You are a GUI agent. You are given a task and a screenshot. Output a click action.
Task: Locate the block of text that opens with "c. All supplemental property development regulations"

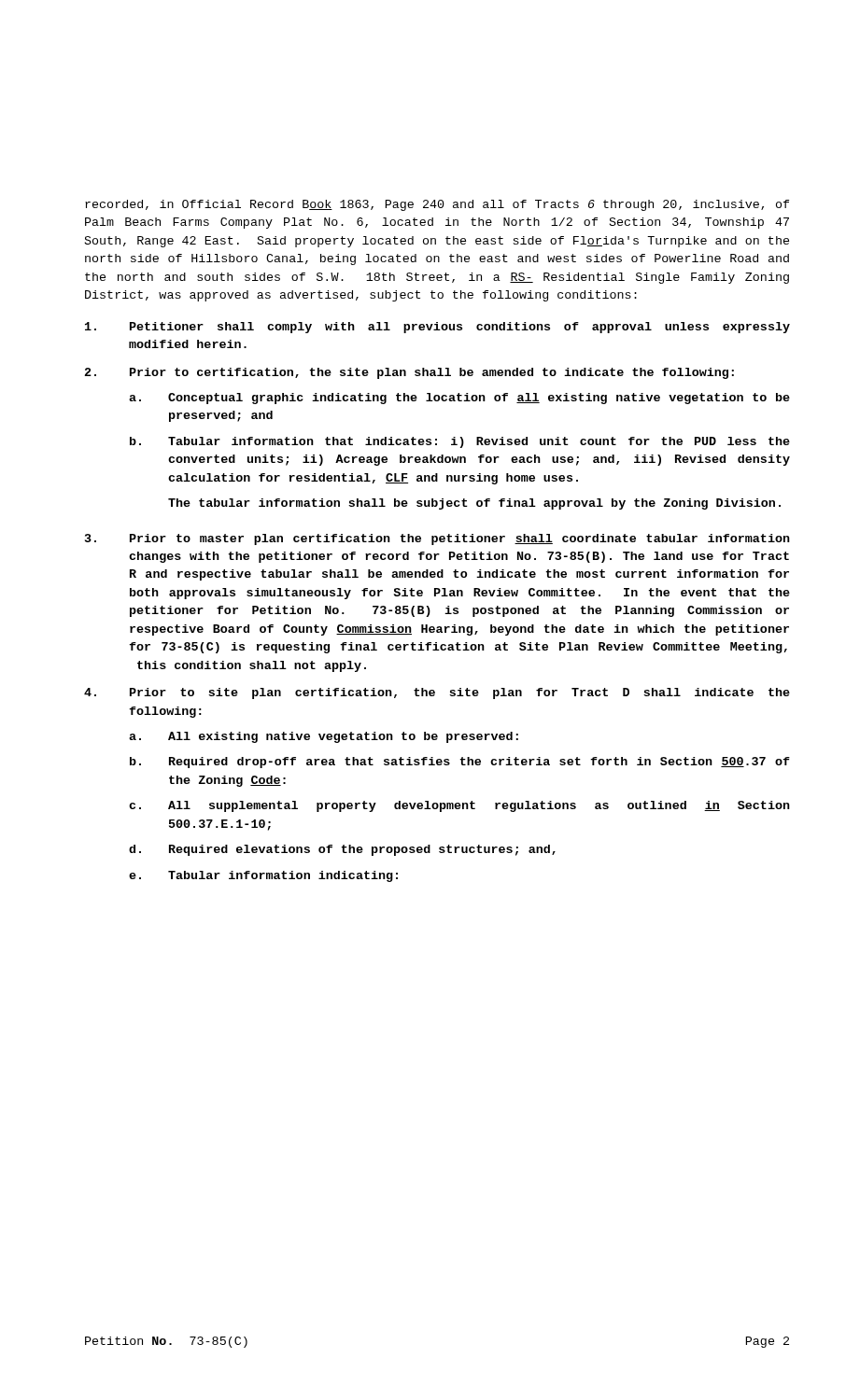pyautogui.click(x=459, y=815)
